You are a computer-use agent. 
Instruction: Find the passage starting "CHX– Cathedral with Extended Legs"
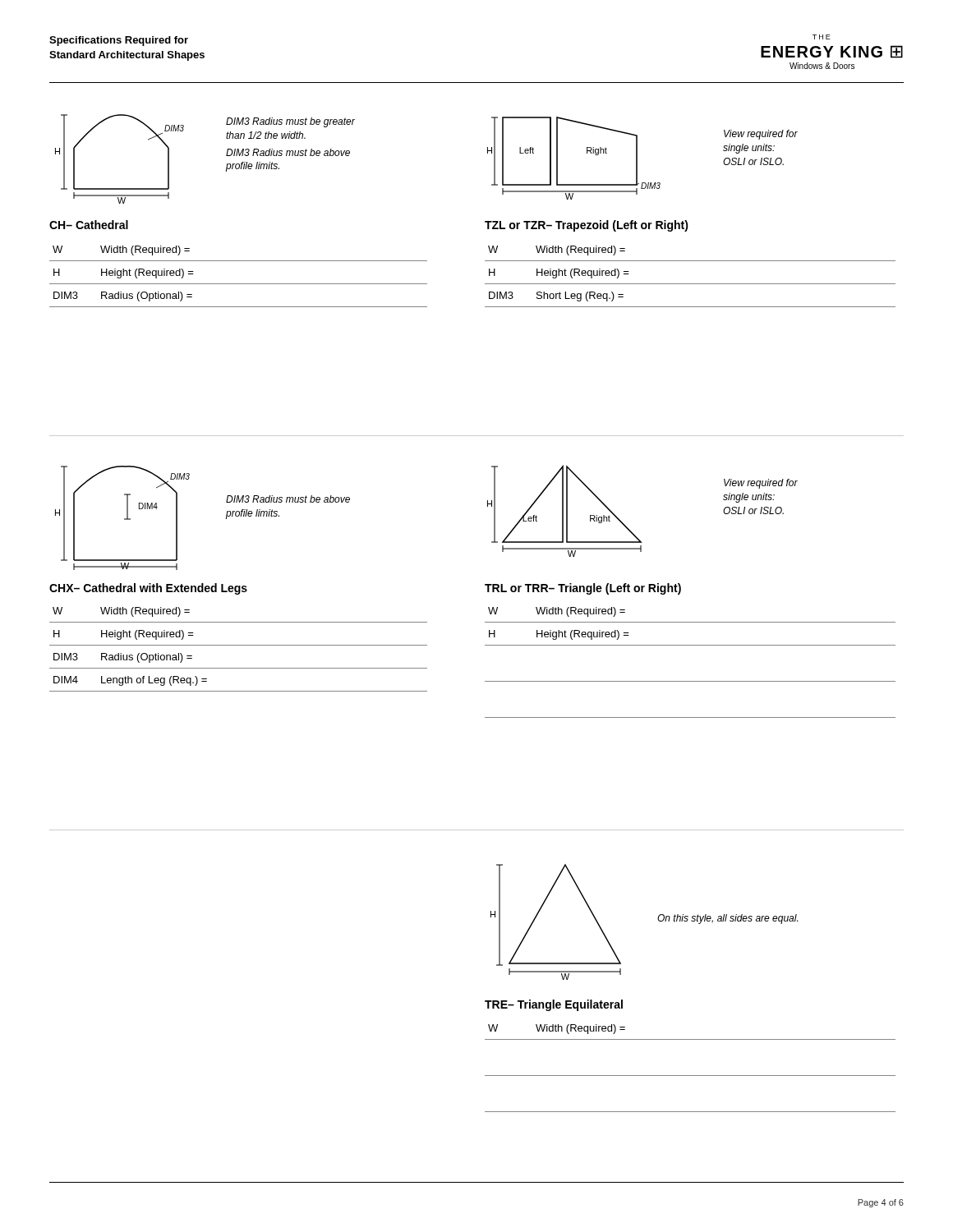click(x=148, y=588)
